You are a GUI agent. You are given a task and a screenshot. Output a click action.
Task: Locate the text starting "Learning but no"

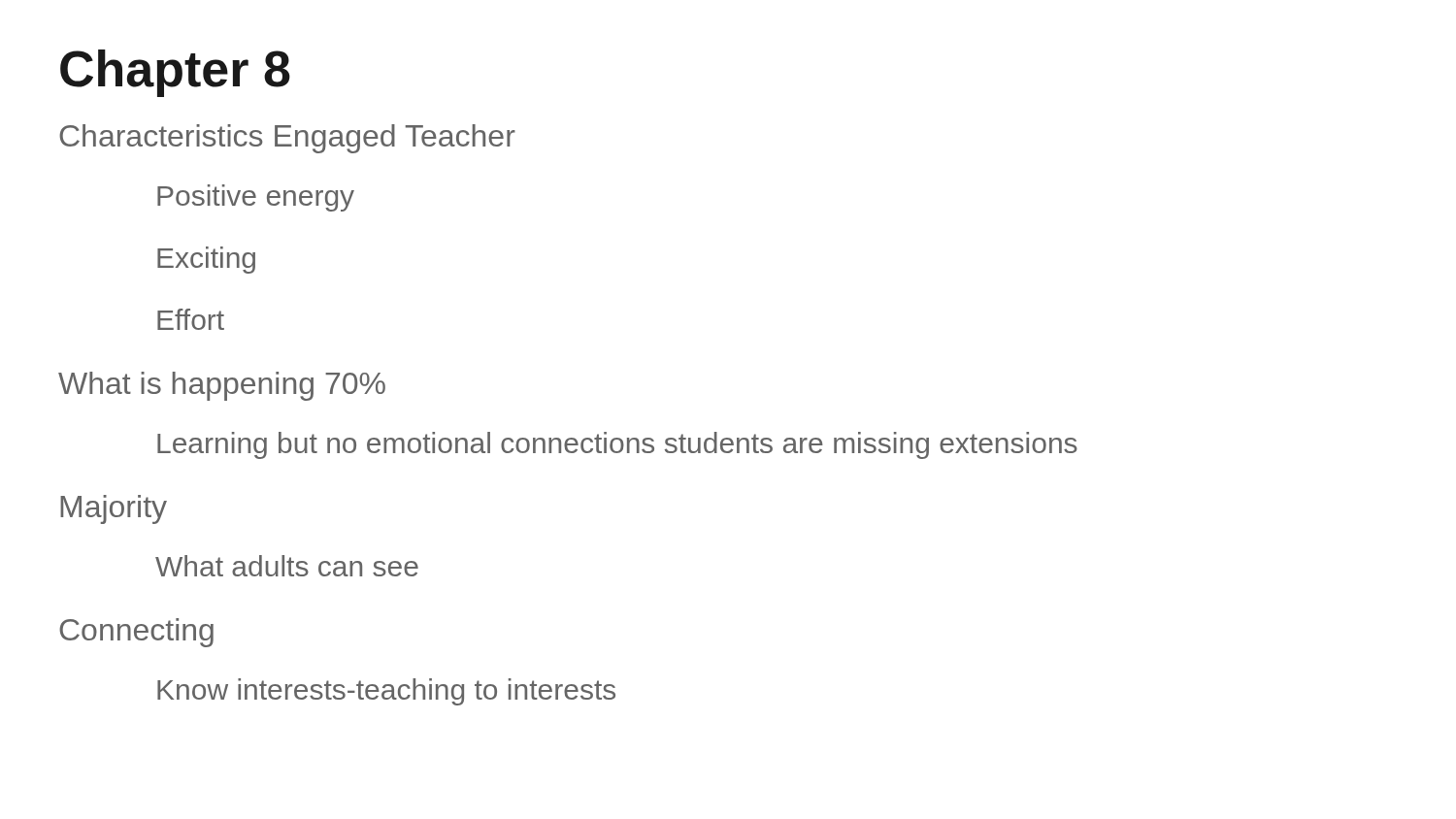[728, 443]
